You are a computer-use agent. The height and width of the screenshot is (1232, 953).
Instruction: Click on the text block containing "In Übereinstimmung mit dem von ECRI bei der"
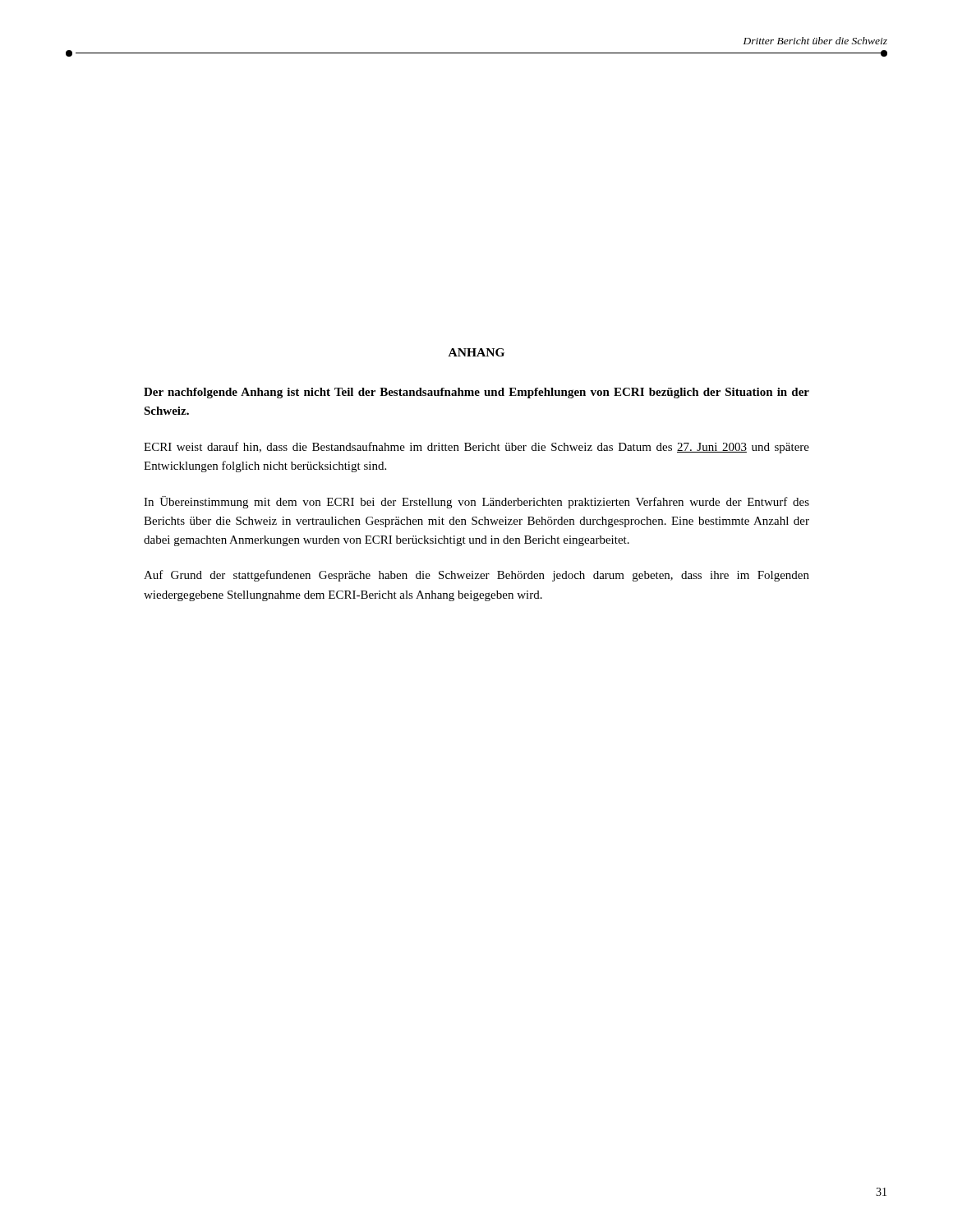(476, 521)
